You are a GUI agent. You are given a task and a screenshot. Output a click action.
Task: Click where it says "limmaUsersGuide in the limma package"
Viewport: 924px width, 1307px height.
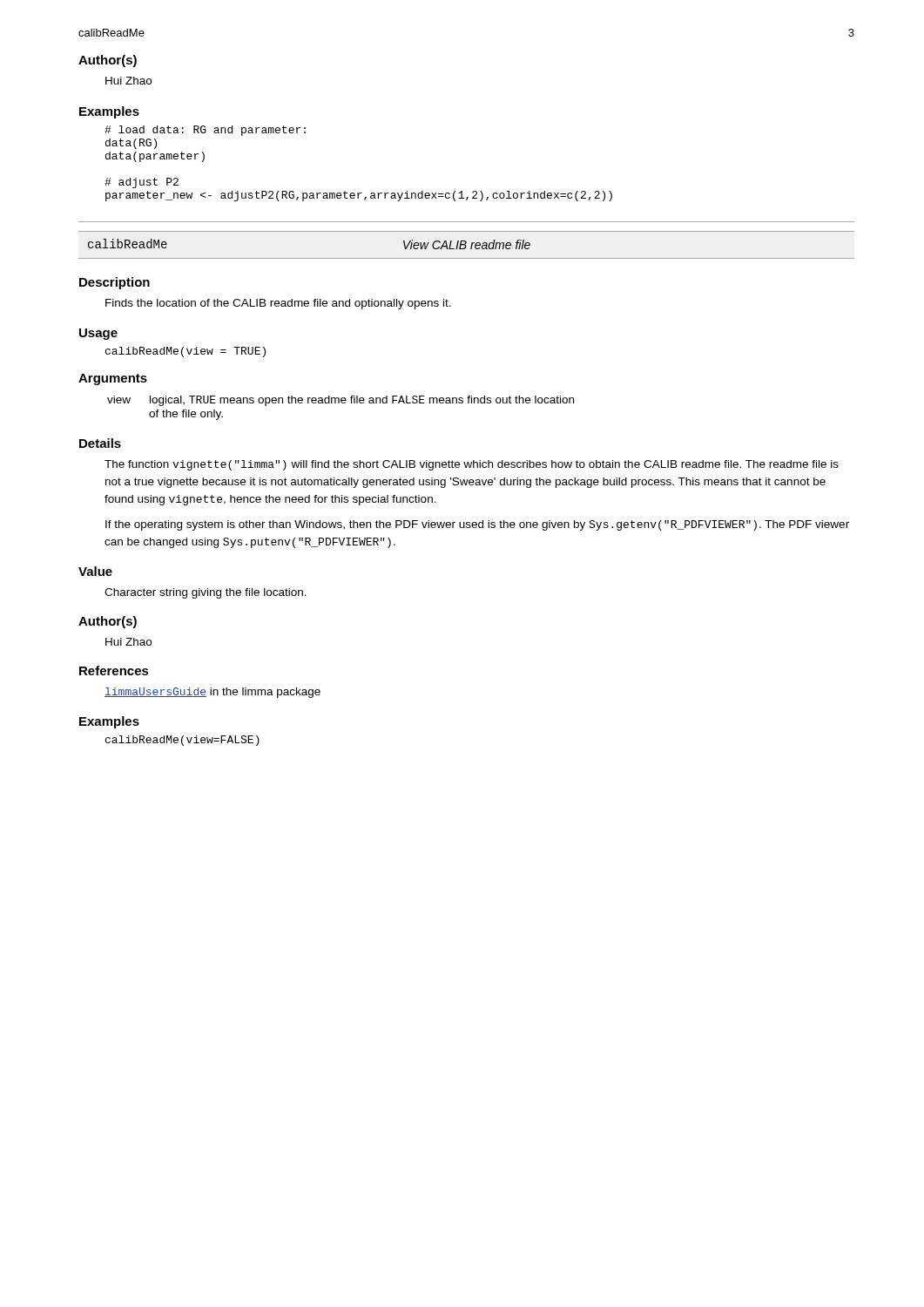(x=213, y=692)
